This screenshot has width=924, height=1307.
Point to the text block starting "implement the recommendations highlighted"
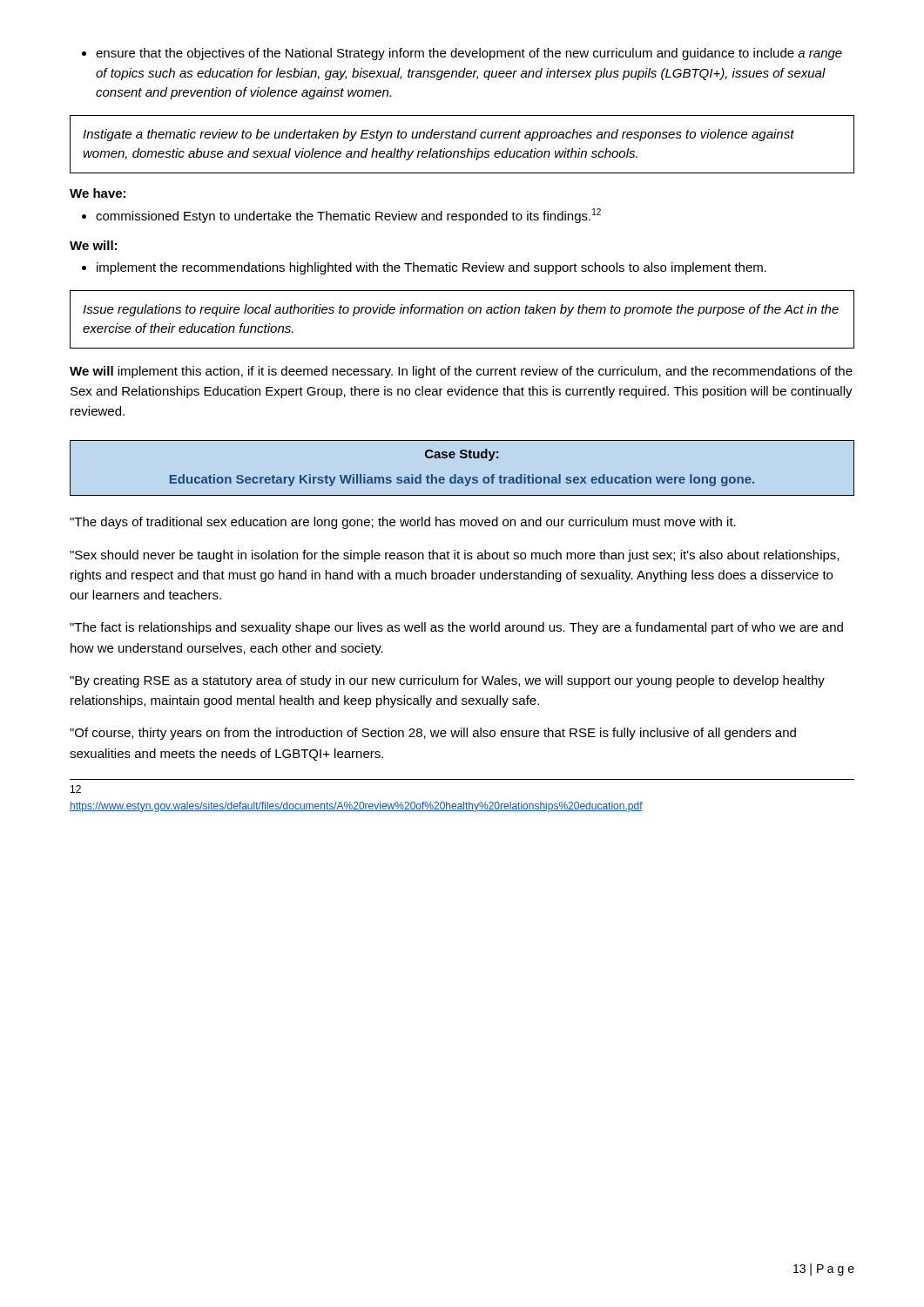(462, 268)
